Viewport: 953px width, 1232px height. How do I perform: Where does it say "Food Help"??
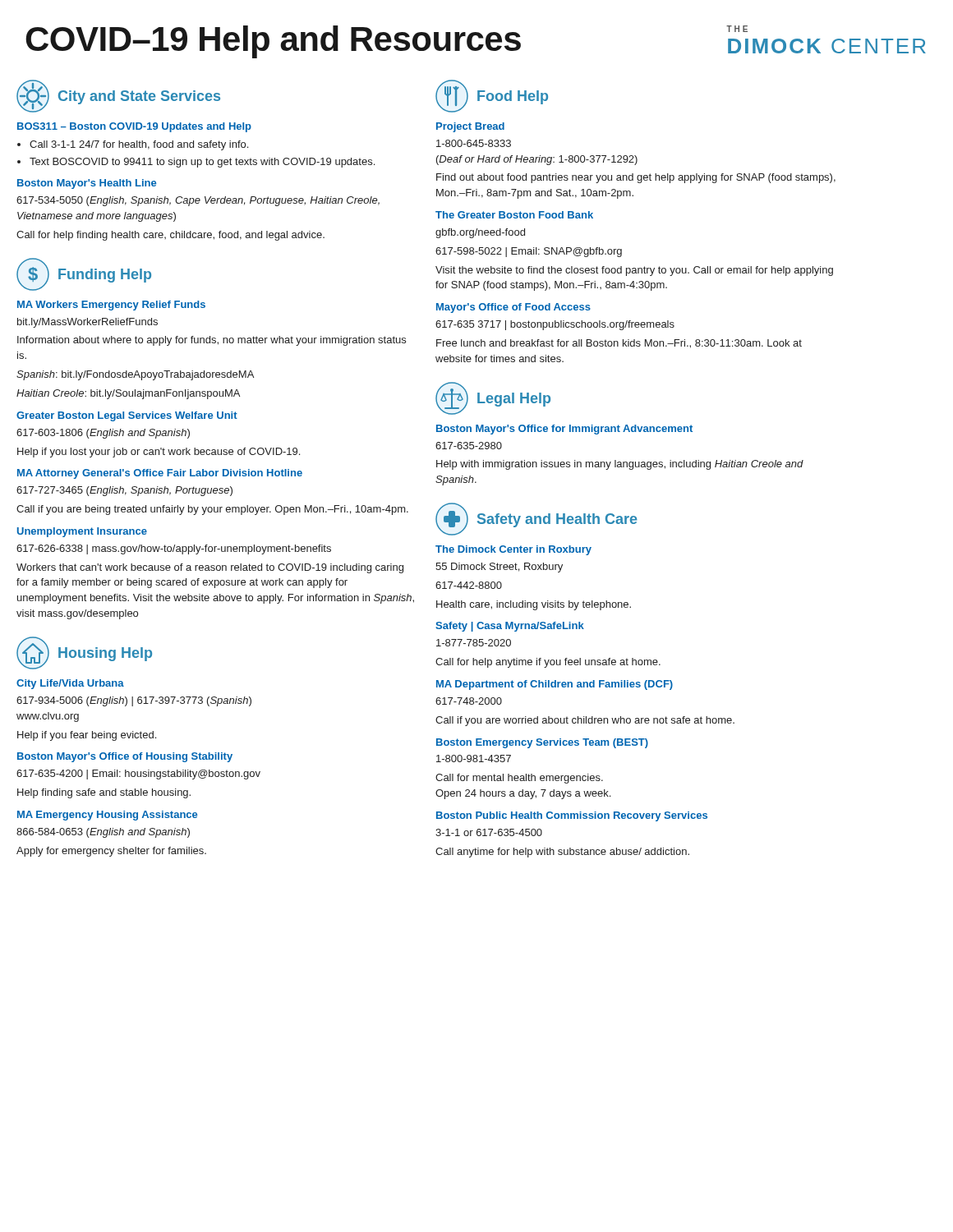coord(513,96)
